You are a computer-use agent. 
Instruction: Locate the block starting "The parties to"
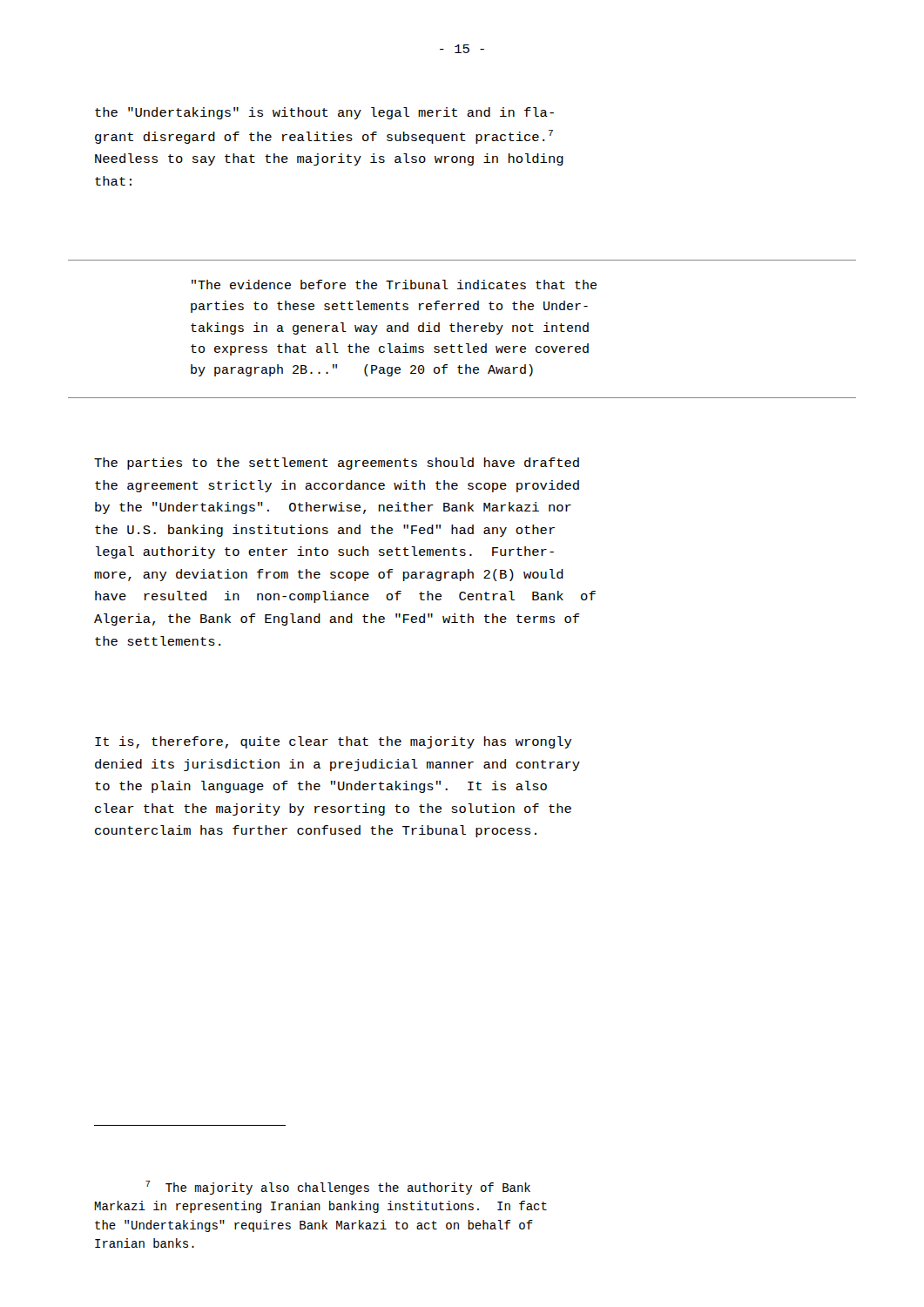tap(345, 553)
